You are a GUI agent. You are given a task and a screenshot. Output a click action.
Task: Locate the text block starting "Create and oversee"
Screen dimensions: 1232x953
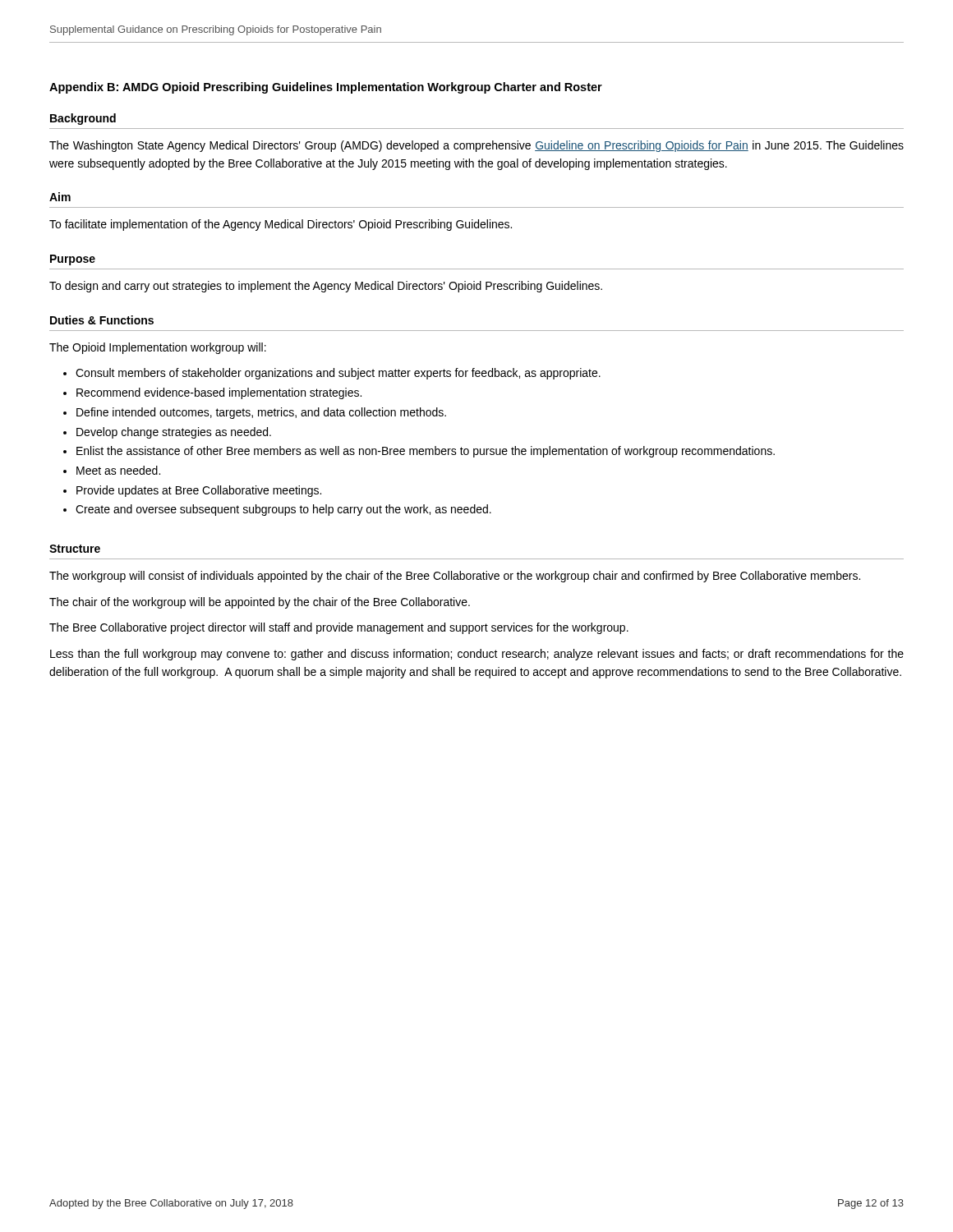(490, 510)
